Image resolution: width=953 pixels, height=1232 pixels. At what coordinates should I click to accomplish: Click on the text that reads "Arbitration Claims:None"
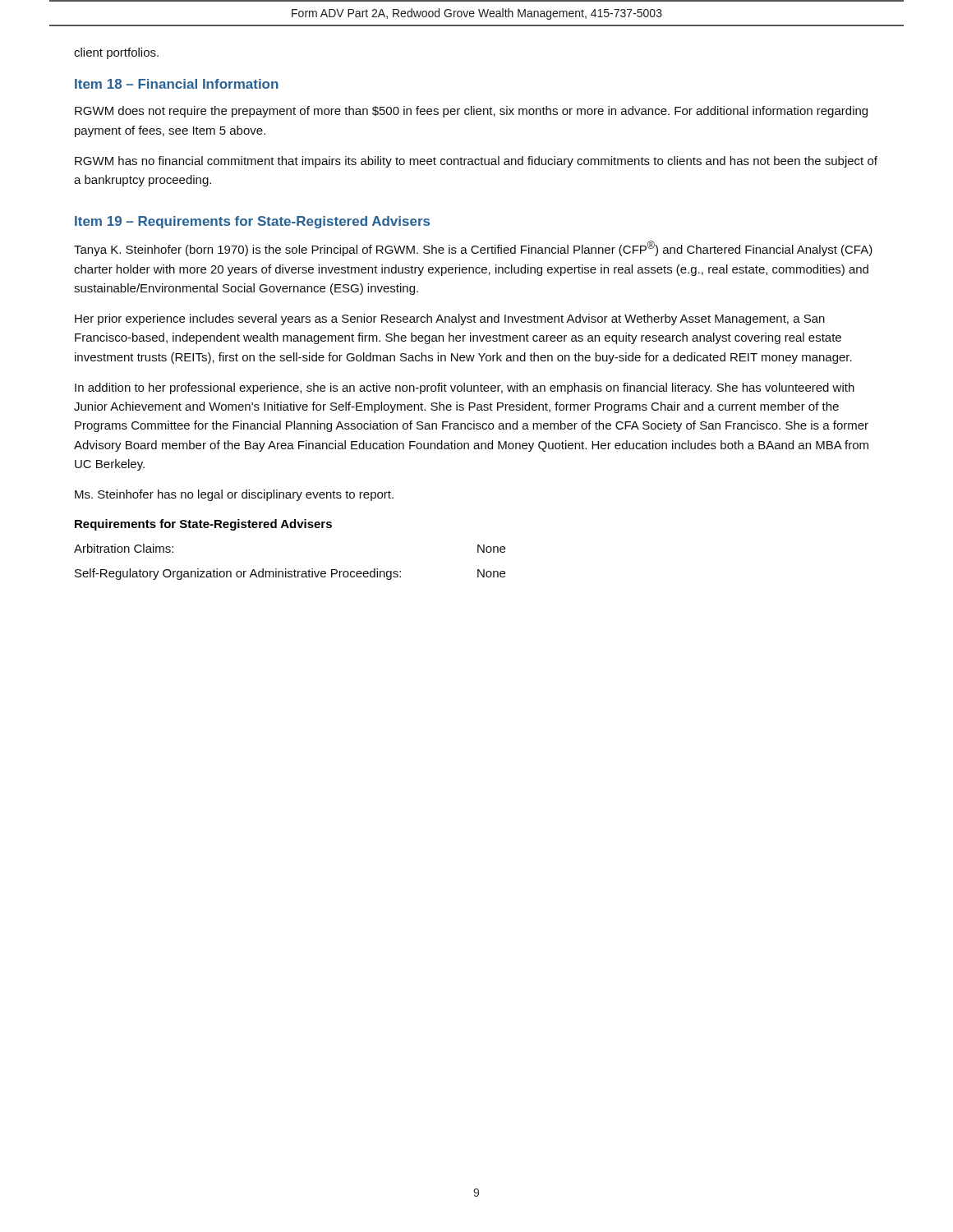tap(128, 547)
